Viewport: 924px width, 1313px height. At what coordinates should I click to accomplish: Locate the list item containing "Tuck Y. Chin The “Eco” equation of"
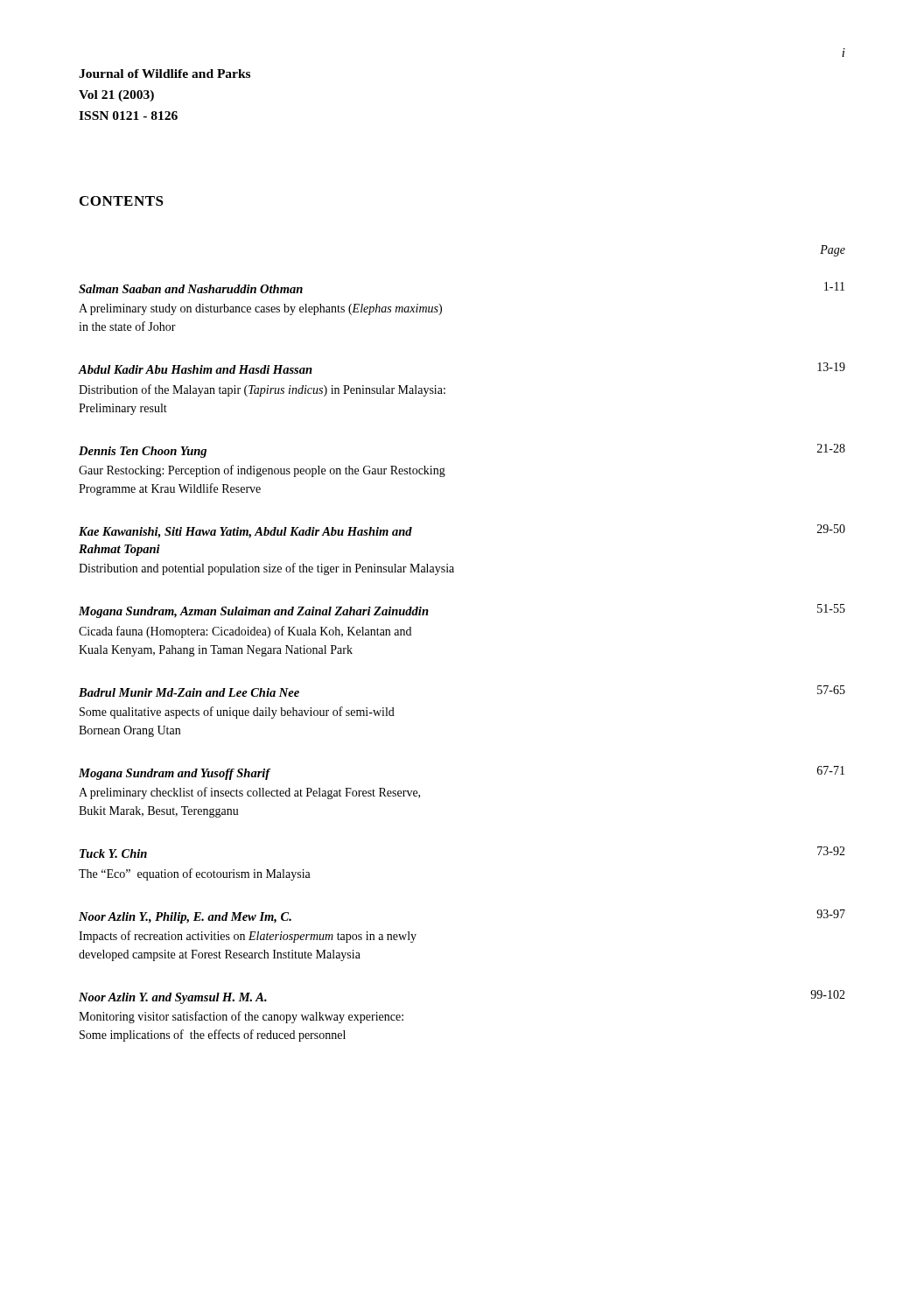pyautogui.click(x=112, y=852)
